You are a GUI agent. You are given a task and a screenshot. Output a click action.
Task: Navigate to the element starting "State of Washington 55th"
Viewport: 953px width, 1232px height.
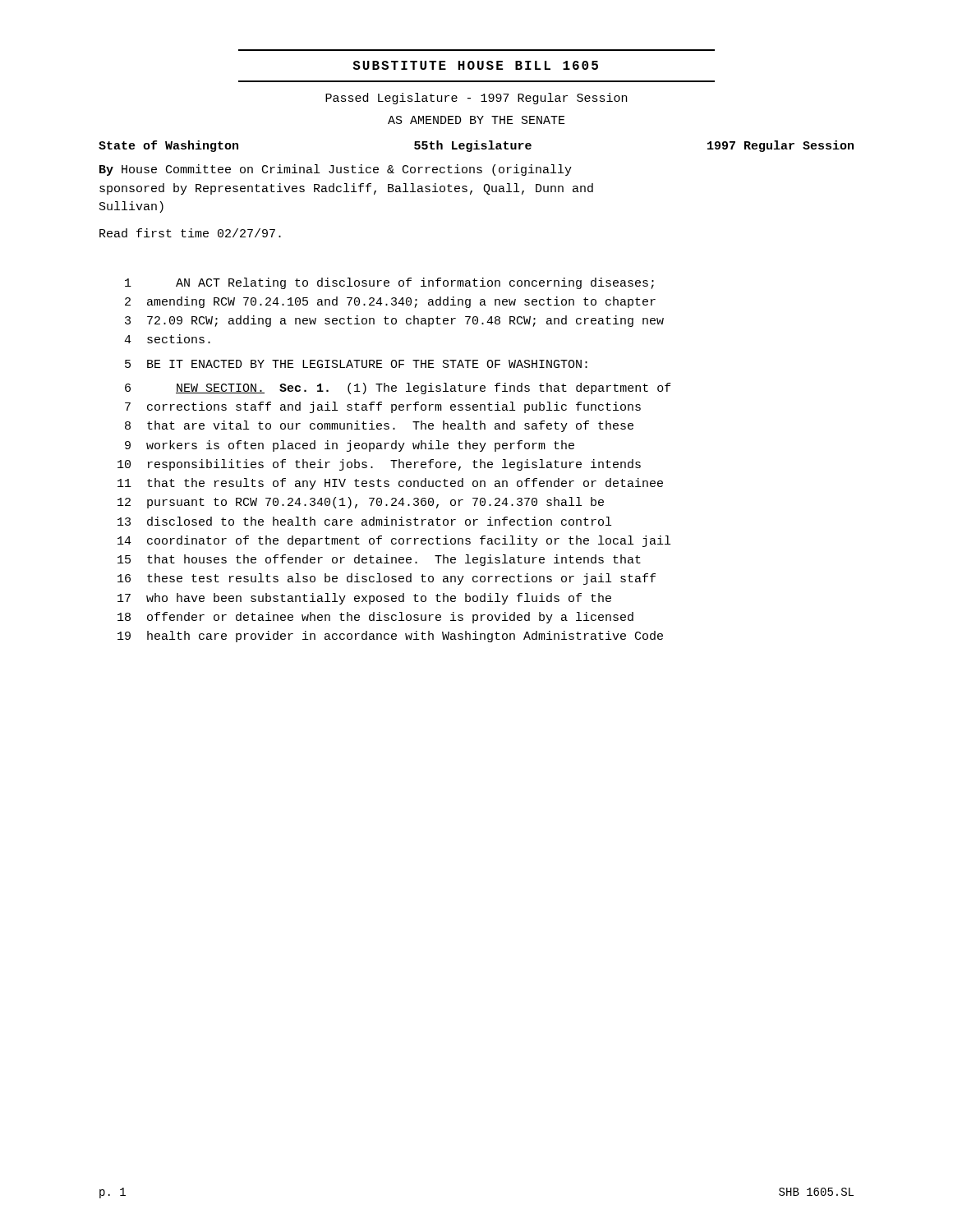pos(476,147)
